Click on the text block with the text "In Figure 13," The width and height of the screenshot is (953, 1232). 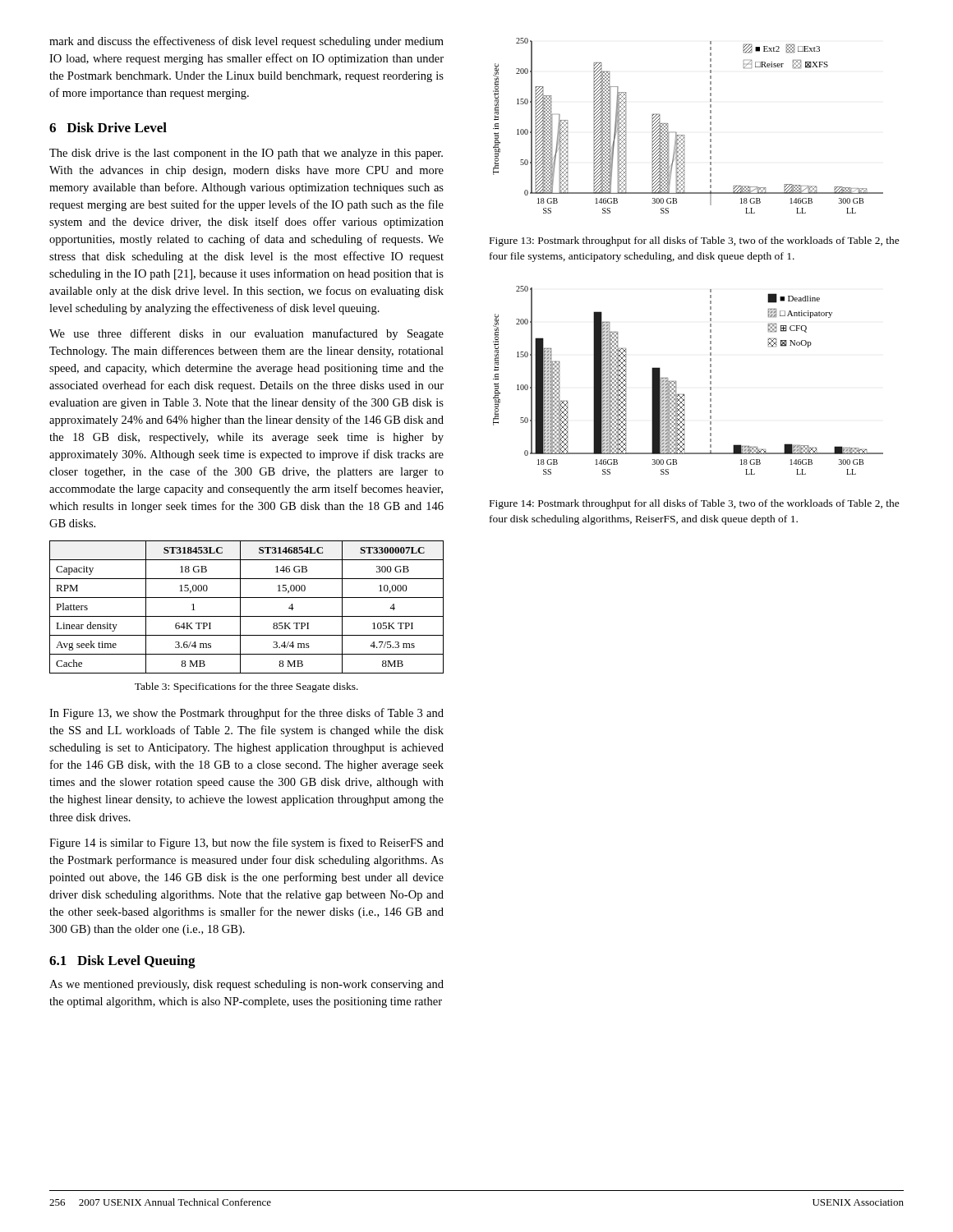246,714
